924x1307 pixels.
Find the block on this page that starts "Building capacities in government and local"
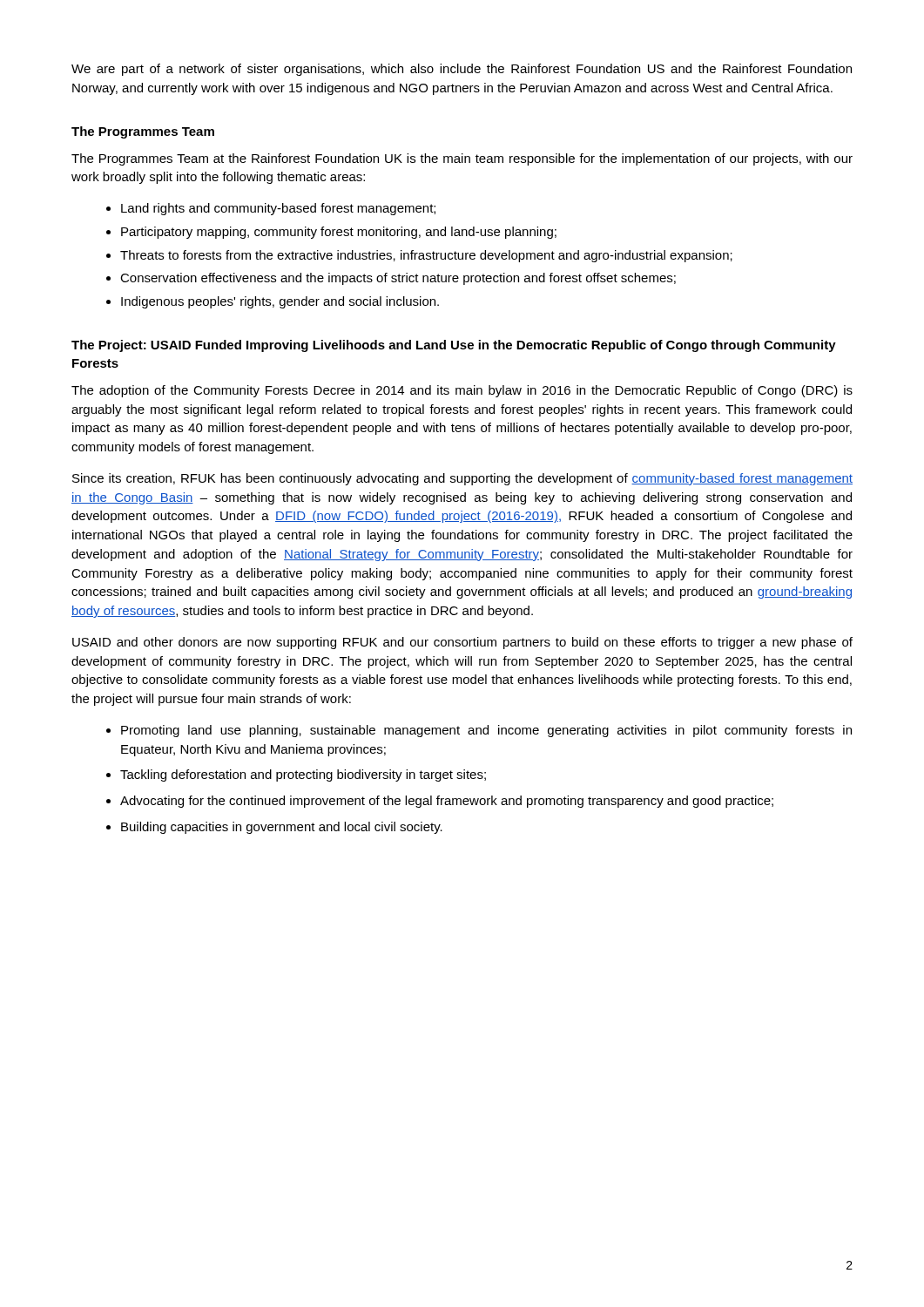point(282,826)
